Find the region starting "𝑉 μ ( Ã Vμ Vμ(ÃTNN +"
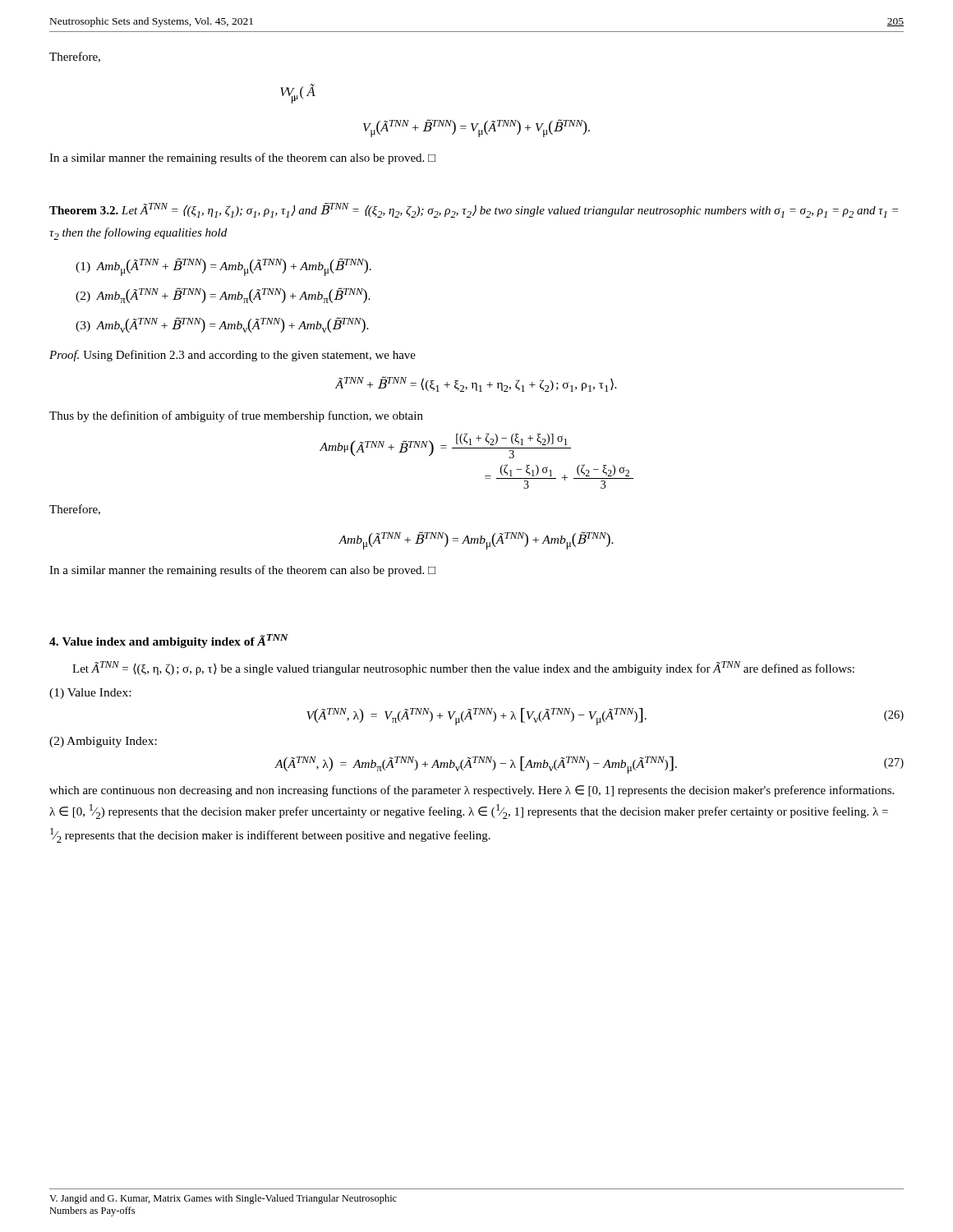The width and height of the screenshot is (953, 1232). tap(298, 94)
